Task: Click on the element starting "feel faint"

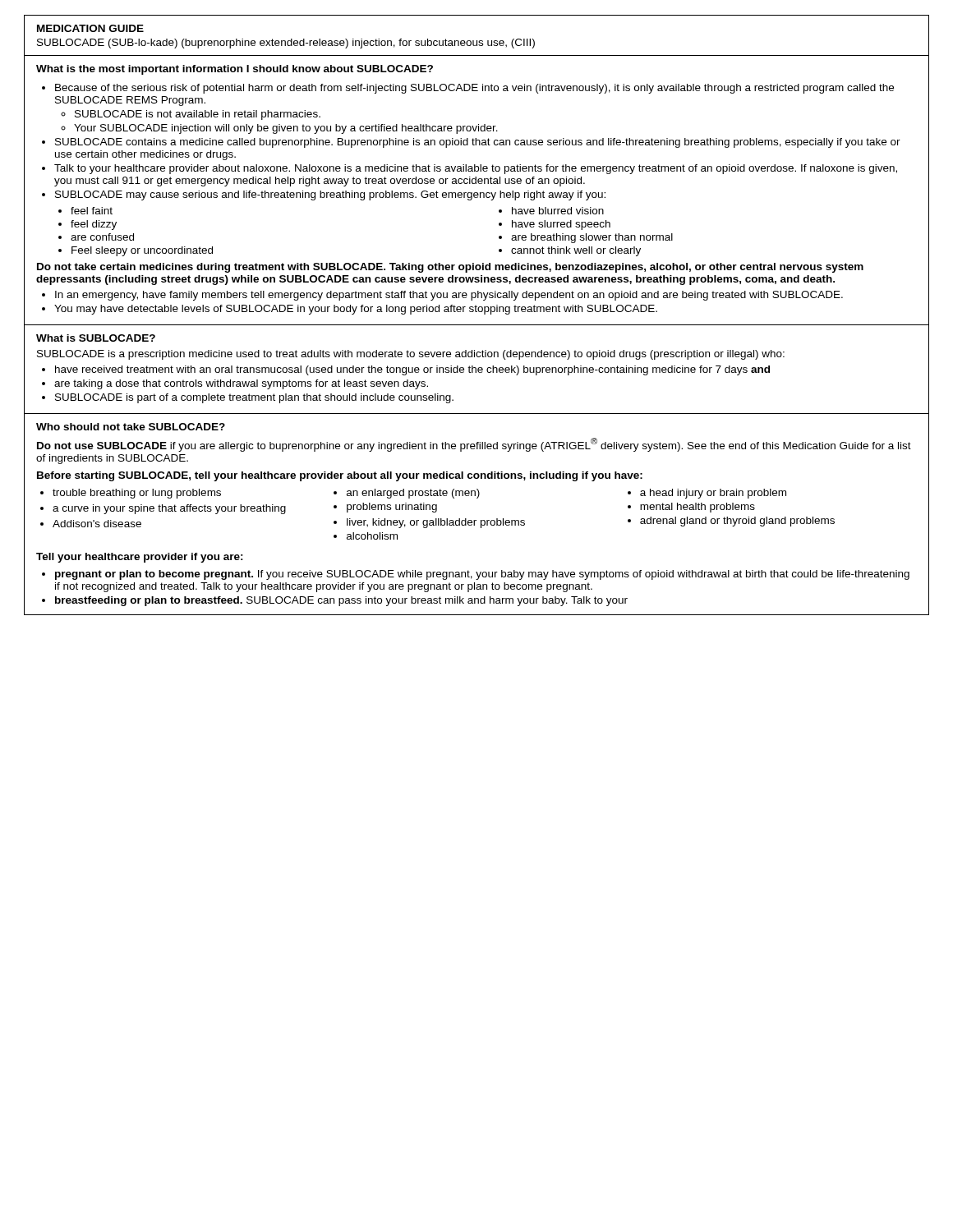Action: 92,211
